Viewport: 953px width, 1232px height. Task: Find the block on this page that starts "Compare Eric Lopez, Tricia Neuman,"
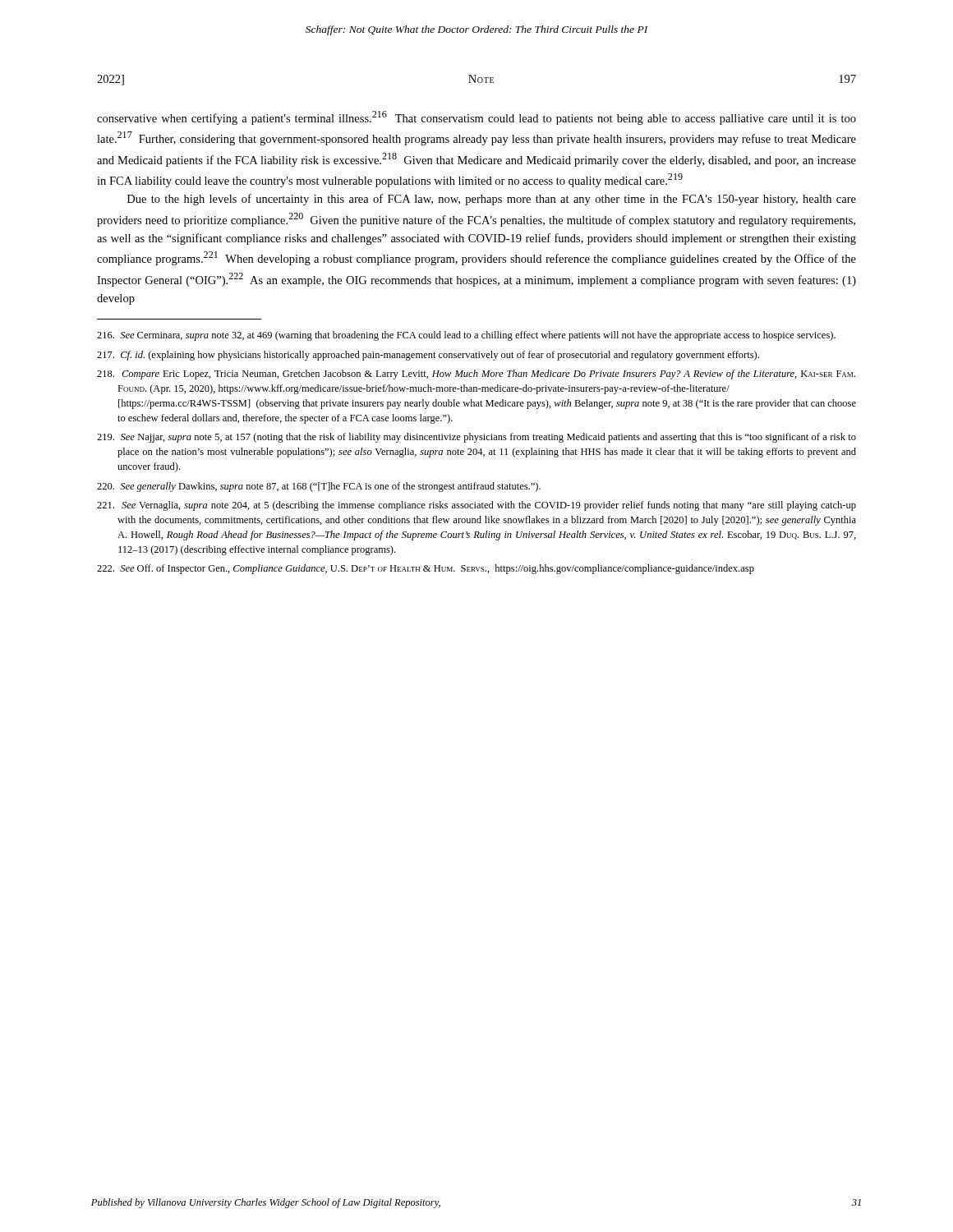pos(476,396)
